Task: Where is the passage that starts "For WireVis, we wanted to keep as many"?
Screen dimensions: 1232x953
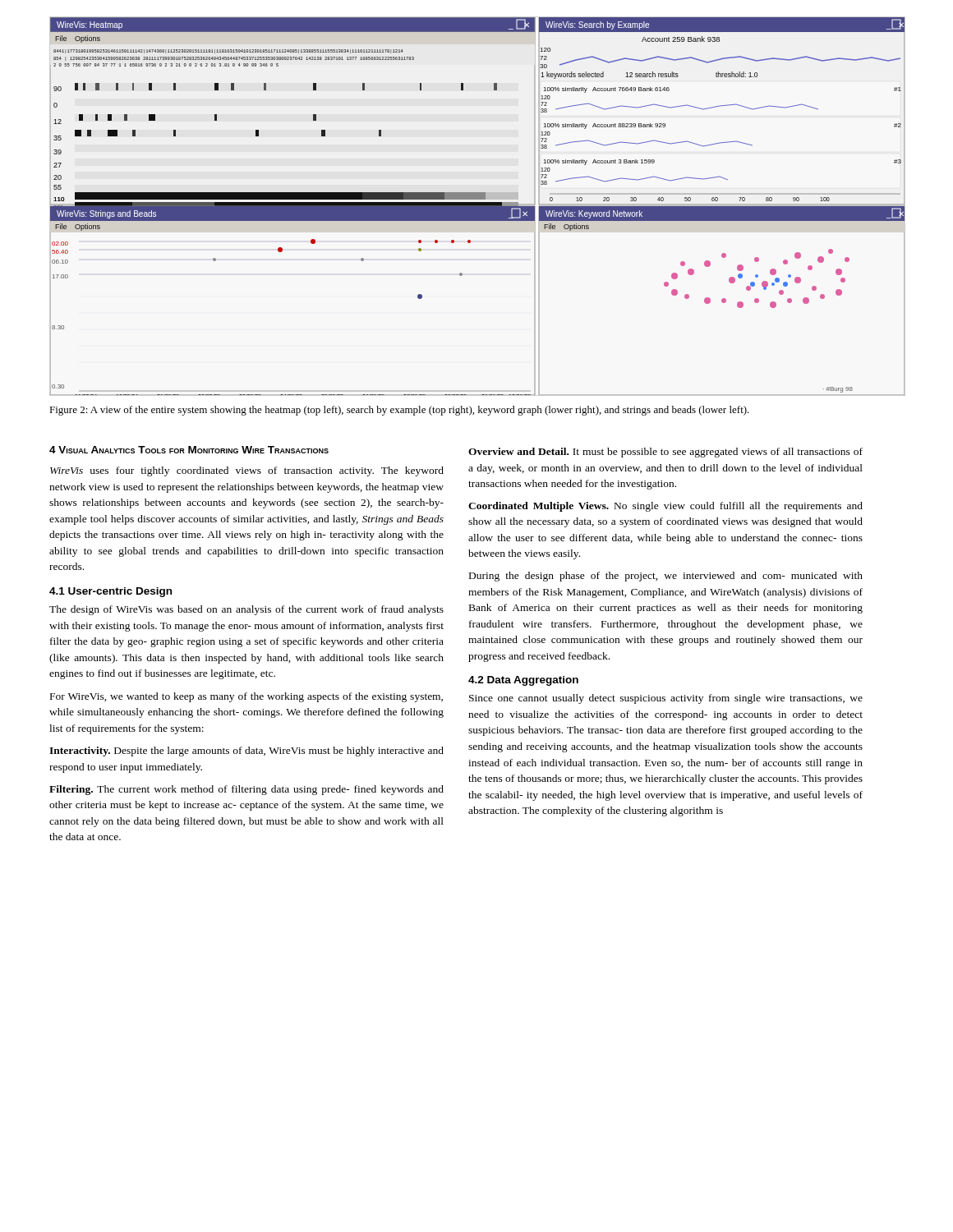Action: point(246,712)
